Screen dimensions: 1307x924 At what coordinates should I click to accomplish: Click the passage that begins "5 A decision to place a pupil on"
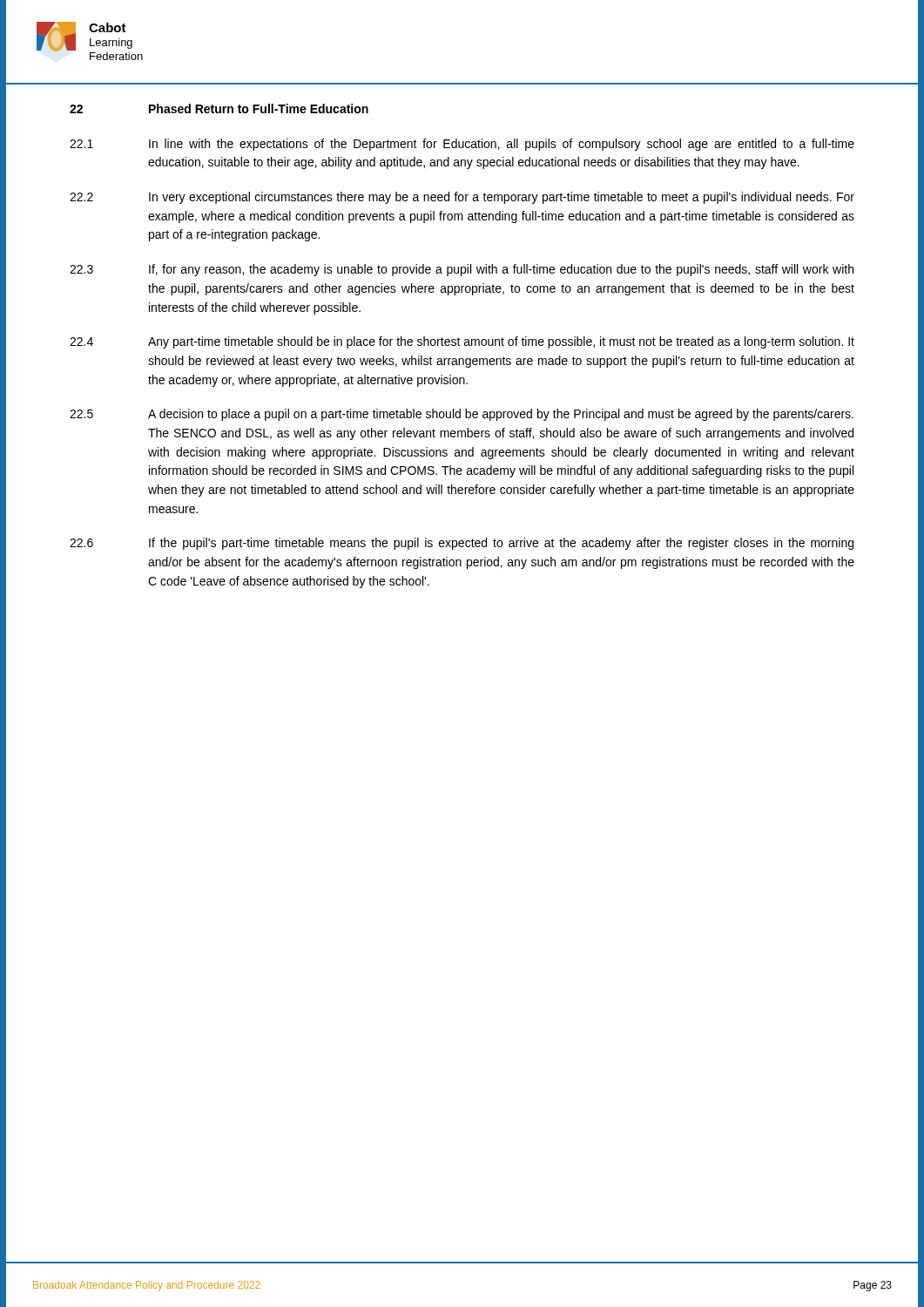pyautogui.click(x=462, y=462)
